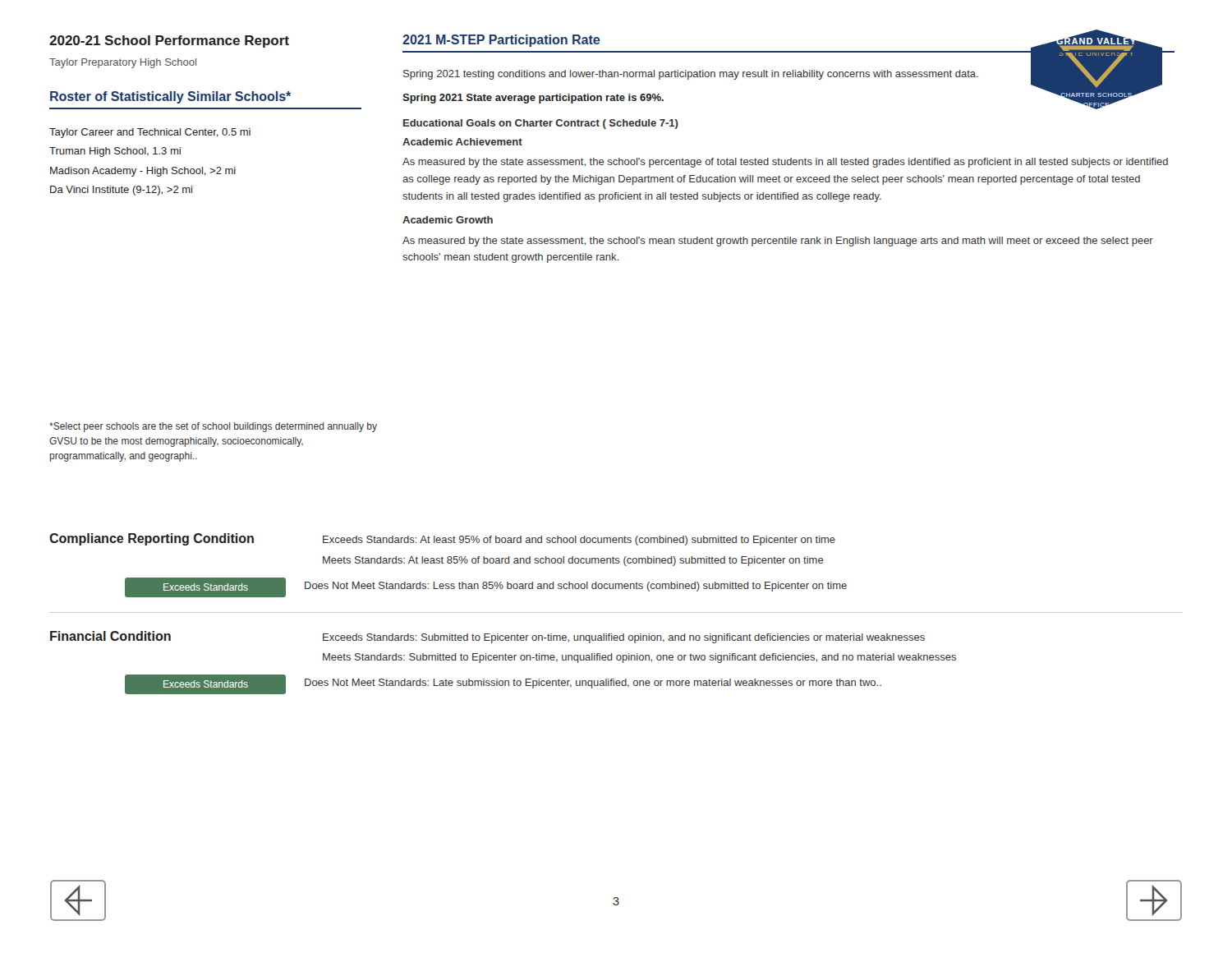Find the section header that says "Compliance Reporting Condition"
The width and height of the screenshot is (1232, 953).
[x=152, y=539]
